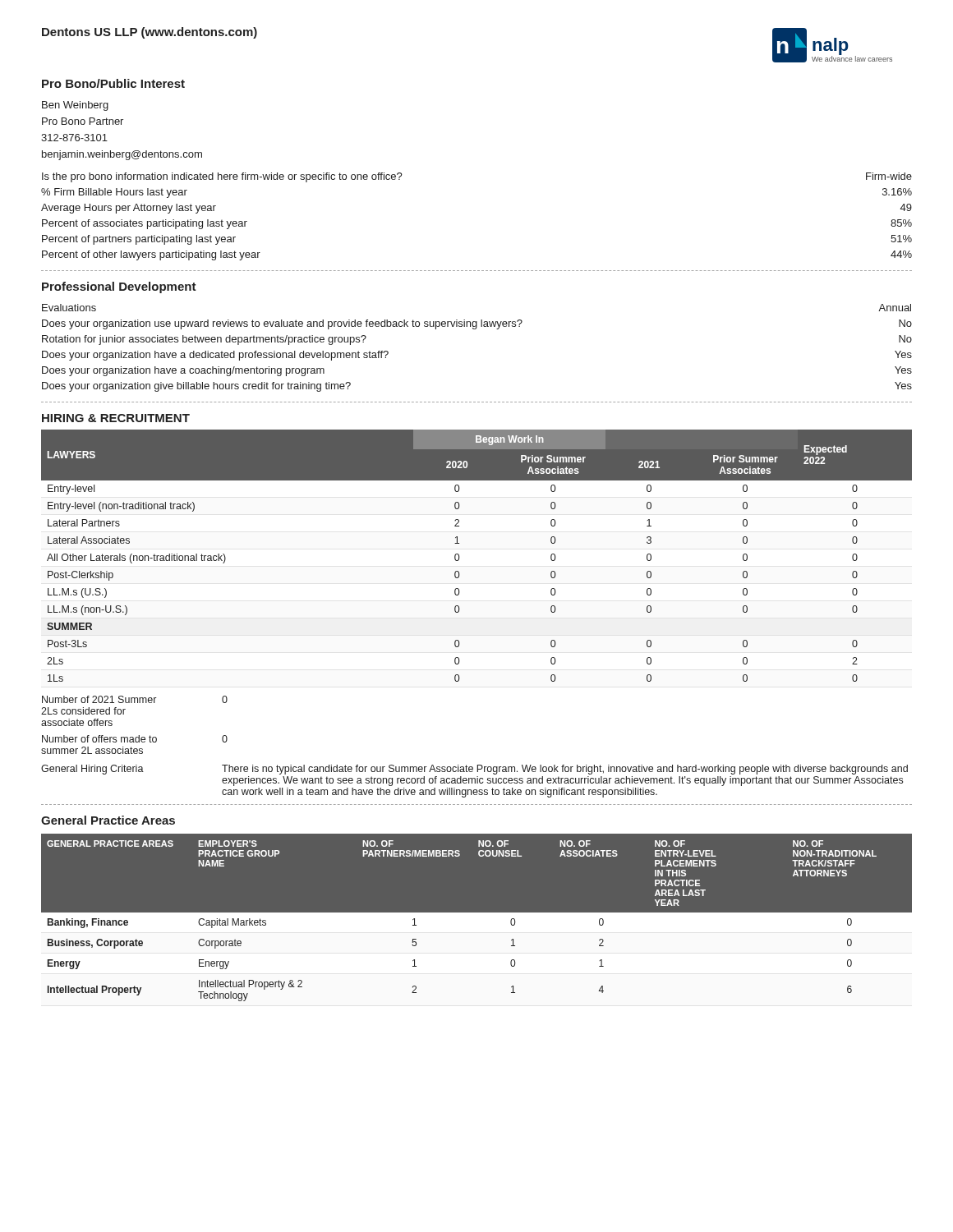Click on the table containing "Intellectual Property"

[x=476, y=920]
